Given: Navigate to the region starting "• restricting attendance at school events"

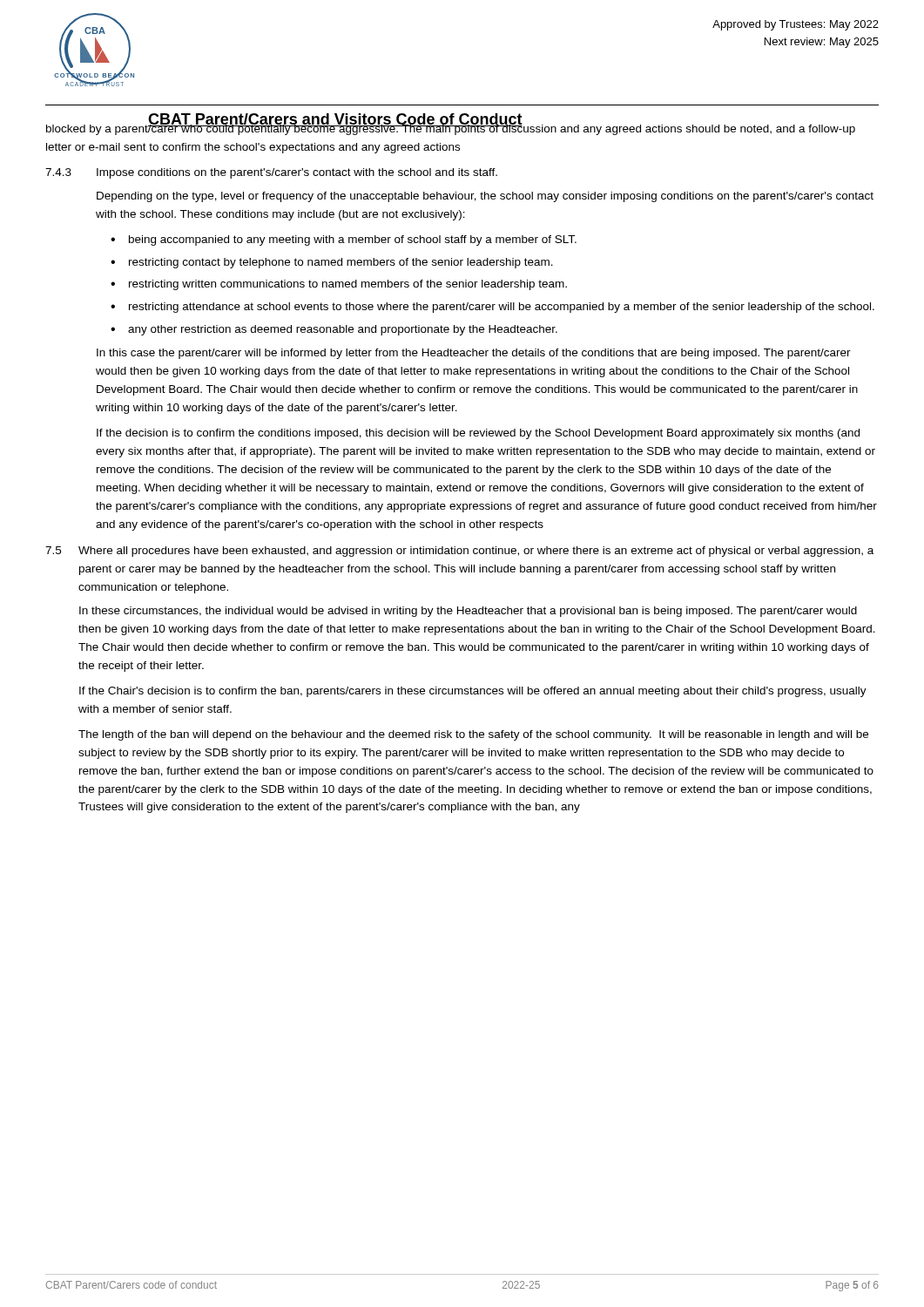Looking at the screenshot, I should click(x=495, y=307).
